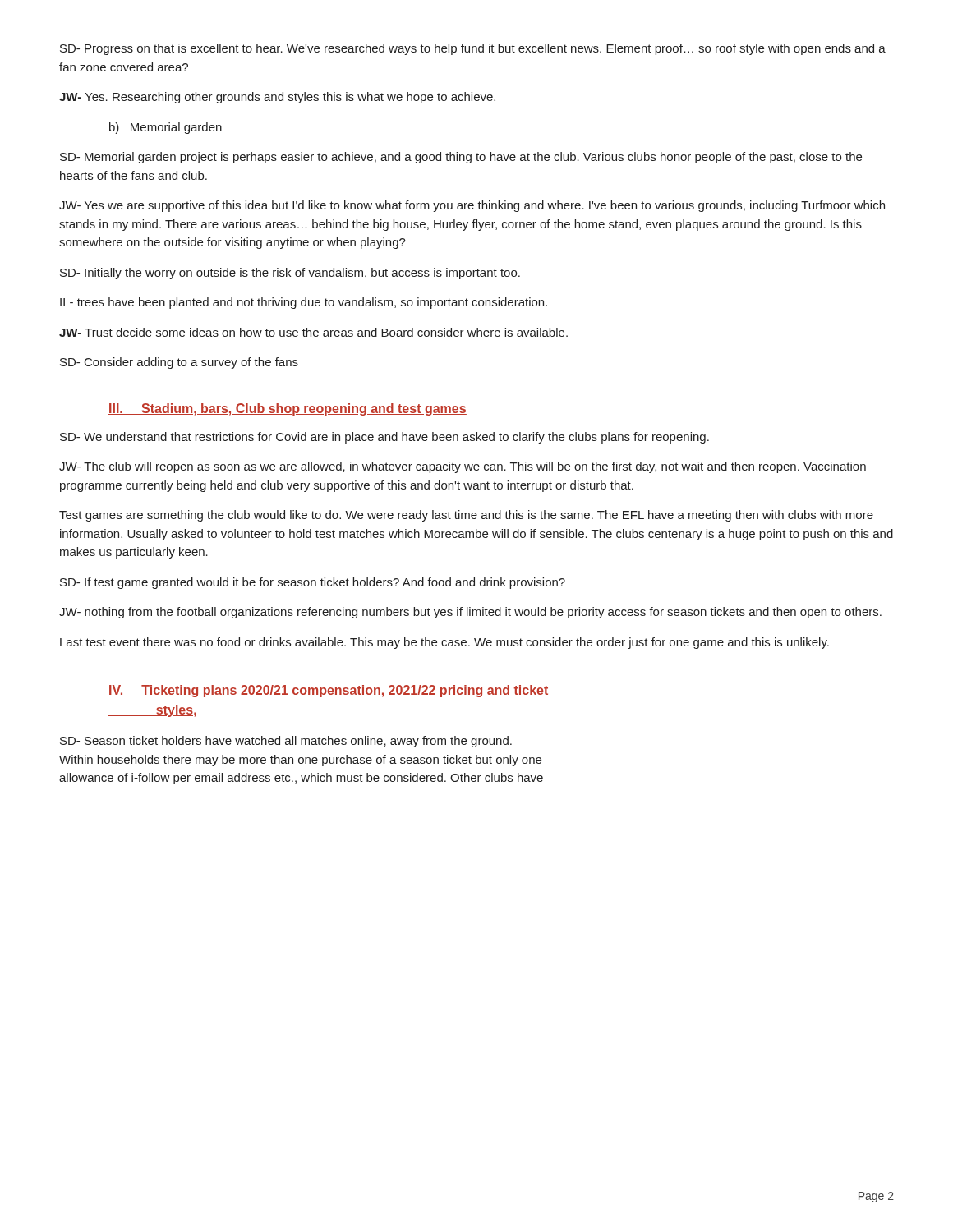The image size is (953, 1232).
Task: Select the text starting "JW- nothing from the football organizations referencing"
Action: [x=471, y=612]
